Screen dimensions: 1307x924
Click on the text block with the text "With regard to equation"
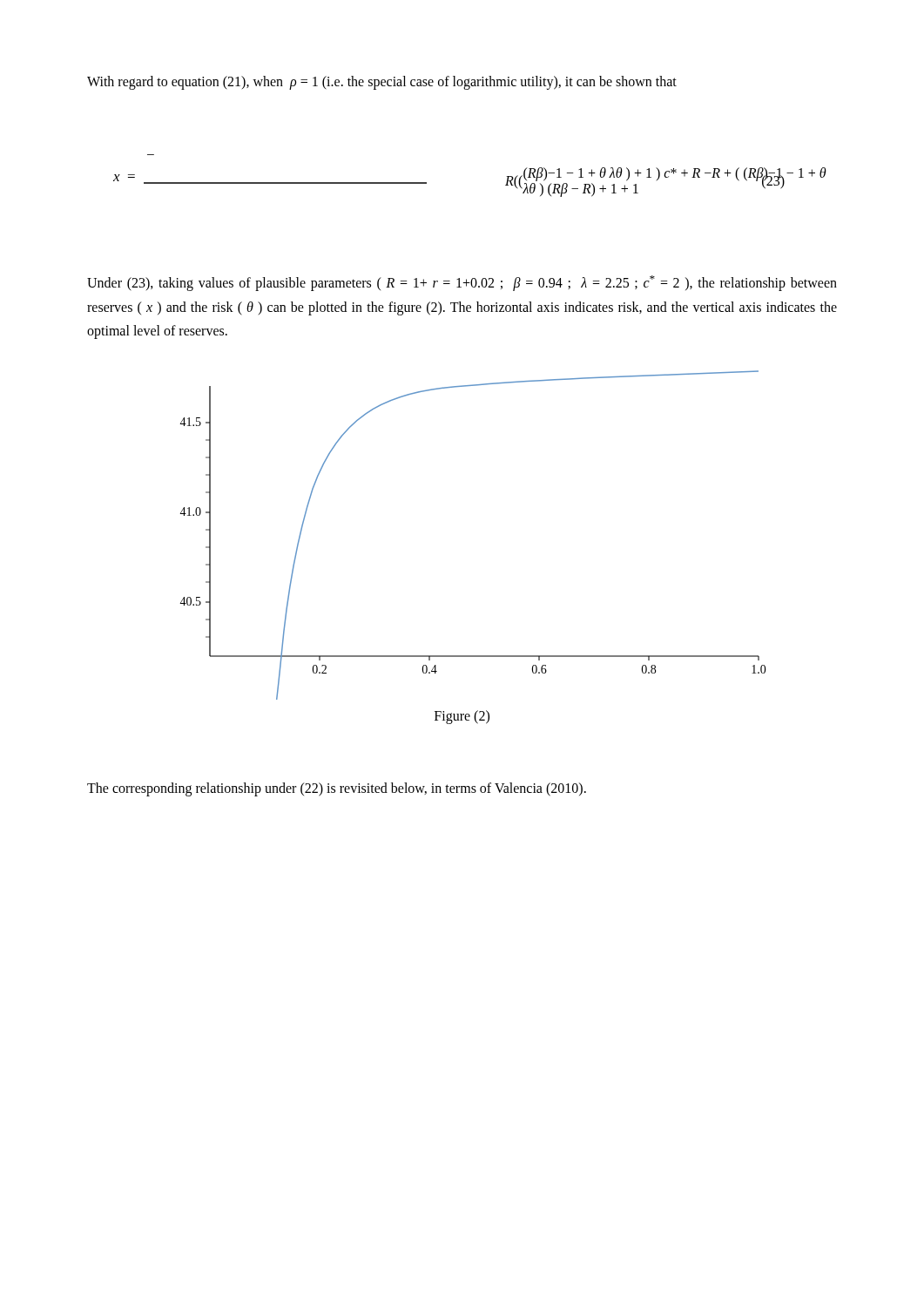(x=382, y=81)
